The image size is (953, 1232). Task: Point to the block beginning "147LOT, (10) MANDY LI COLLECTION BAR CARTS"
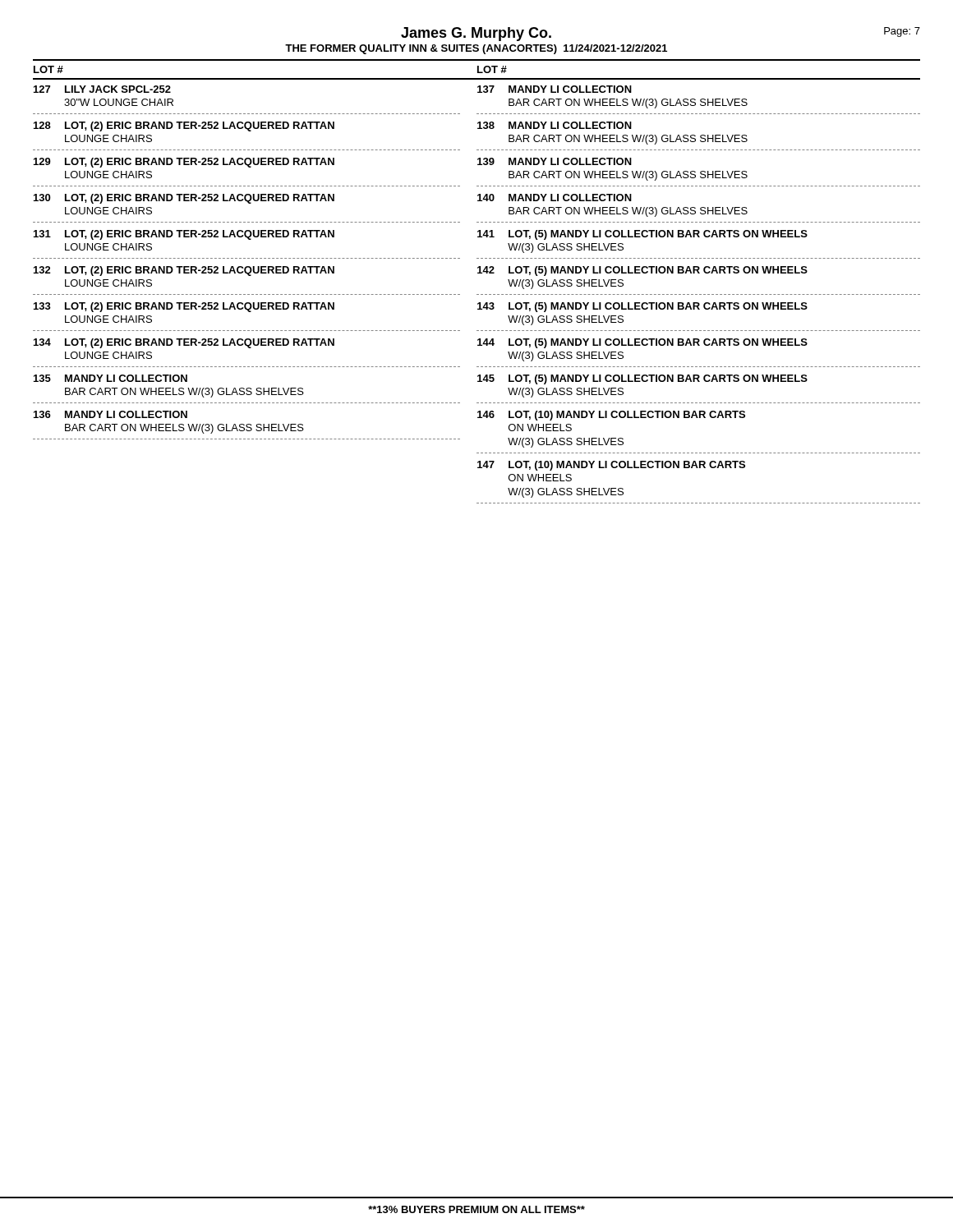coord(698,478)
